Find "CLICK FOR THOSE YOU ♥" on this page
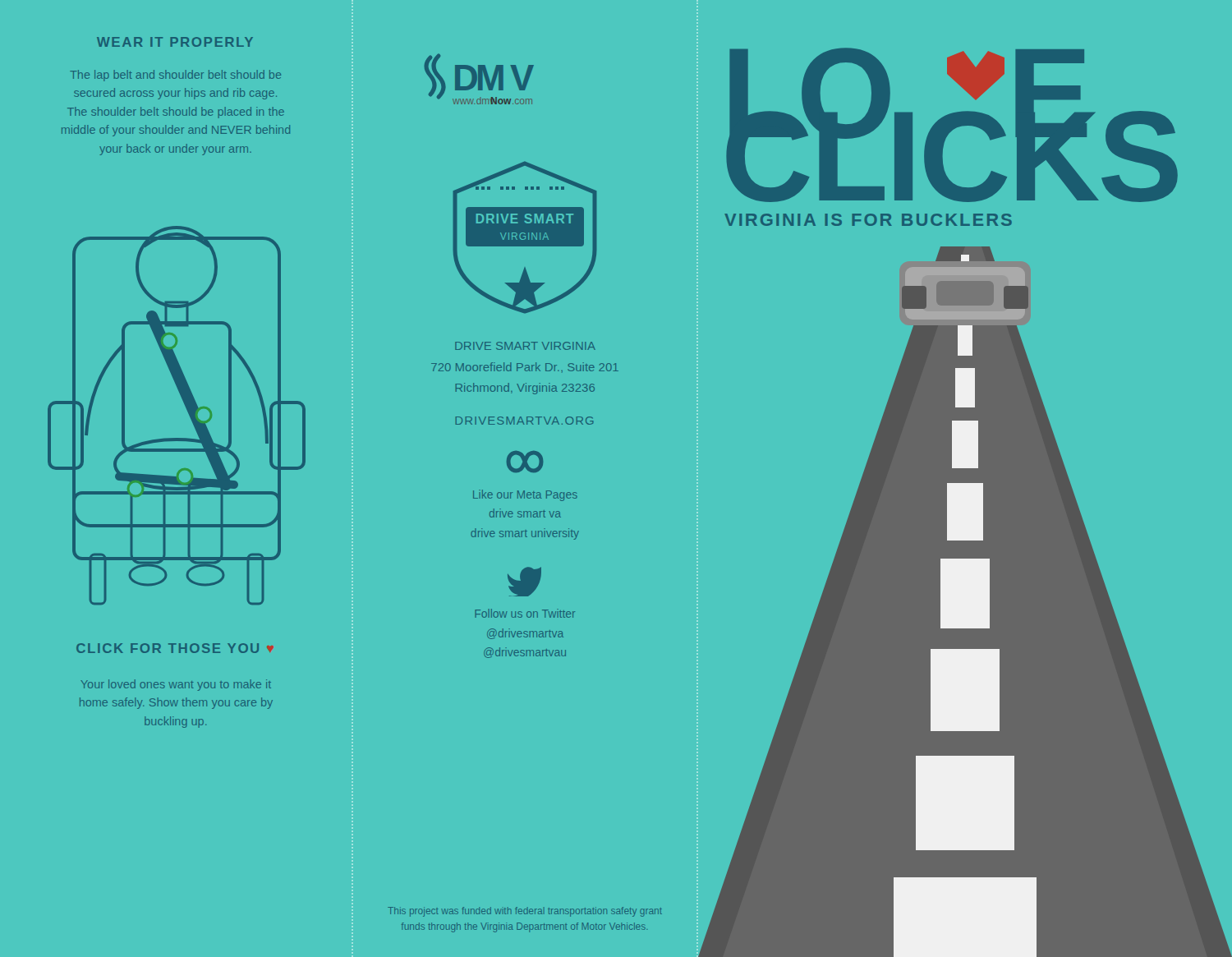 (176, 649)
